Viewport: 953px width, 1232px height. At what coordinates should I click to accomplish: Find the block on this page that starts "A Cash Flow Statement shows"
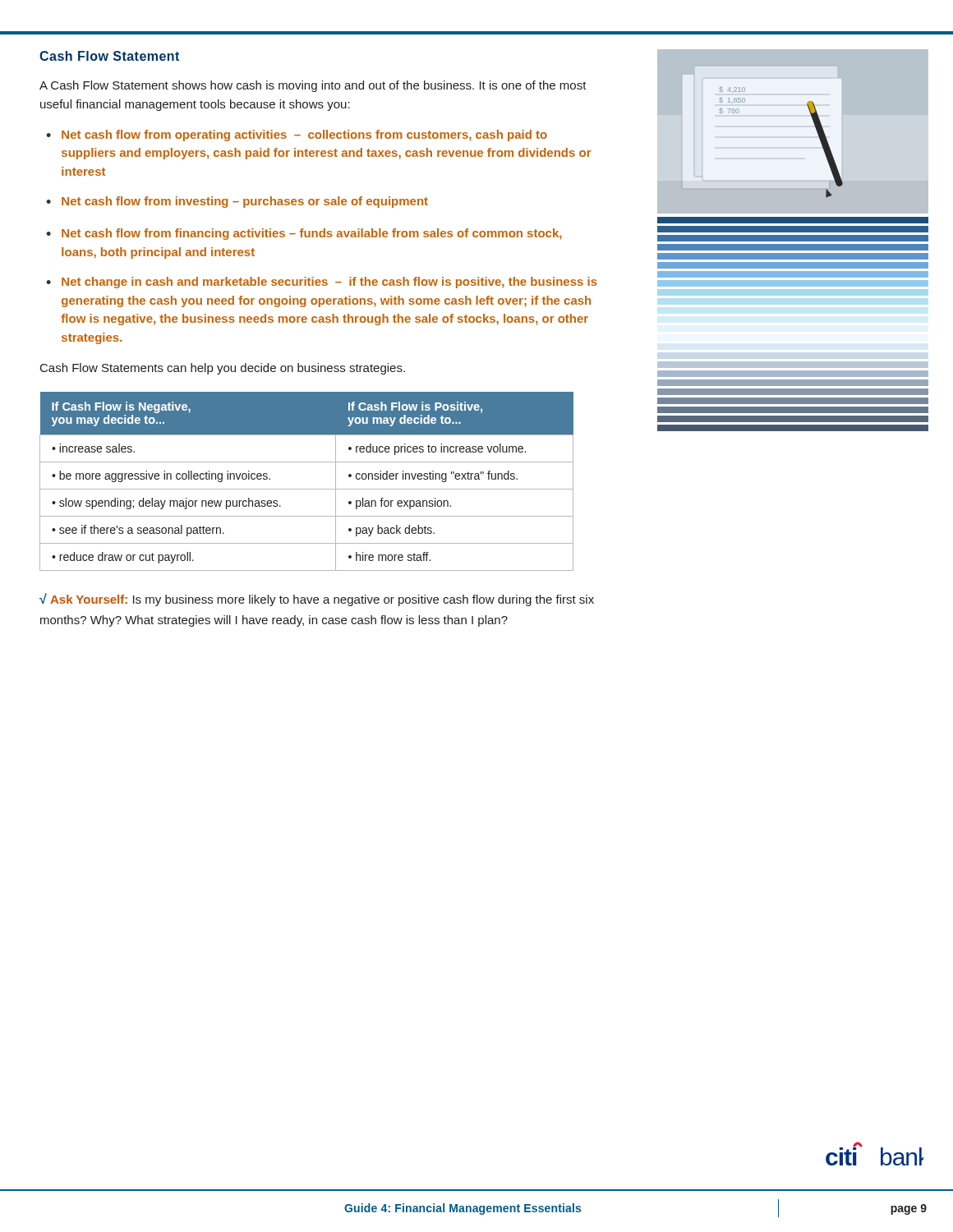pos(313,95)
